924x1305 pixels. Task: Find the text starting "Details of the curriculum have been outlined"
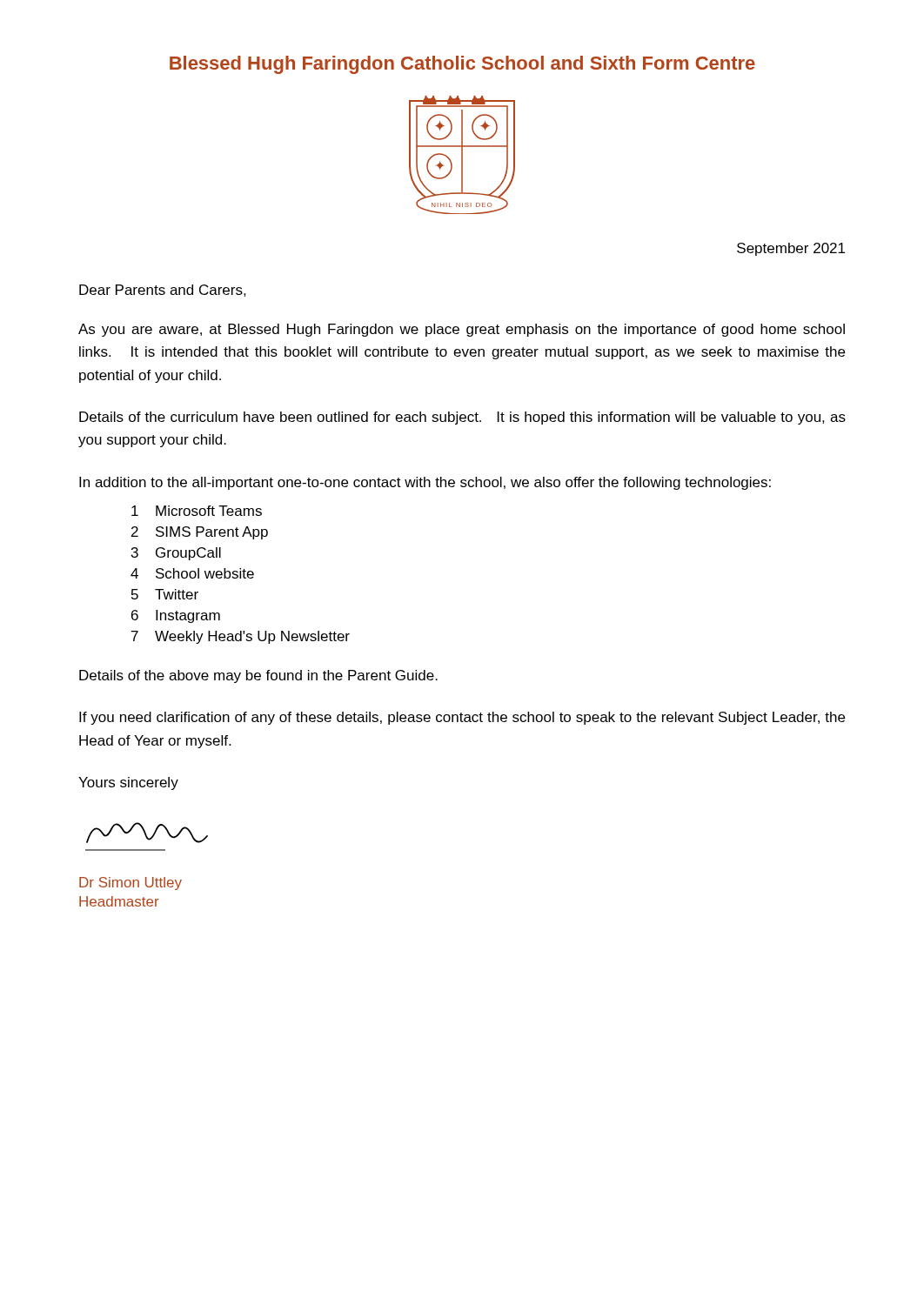click(462, 429)
